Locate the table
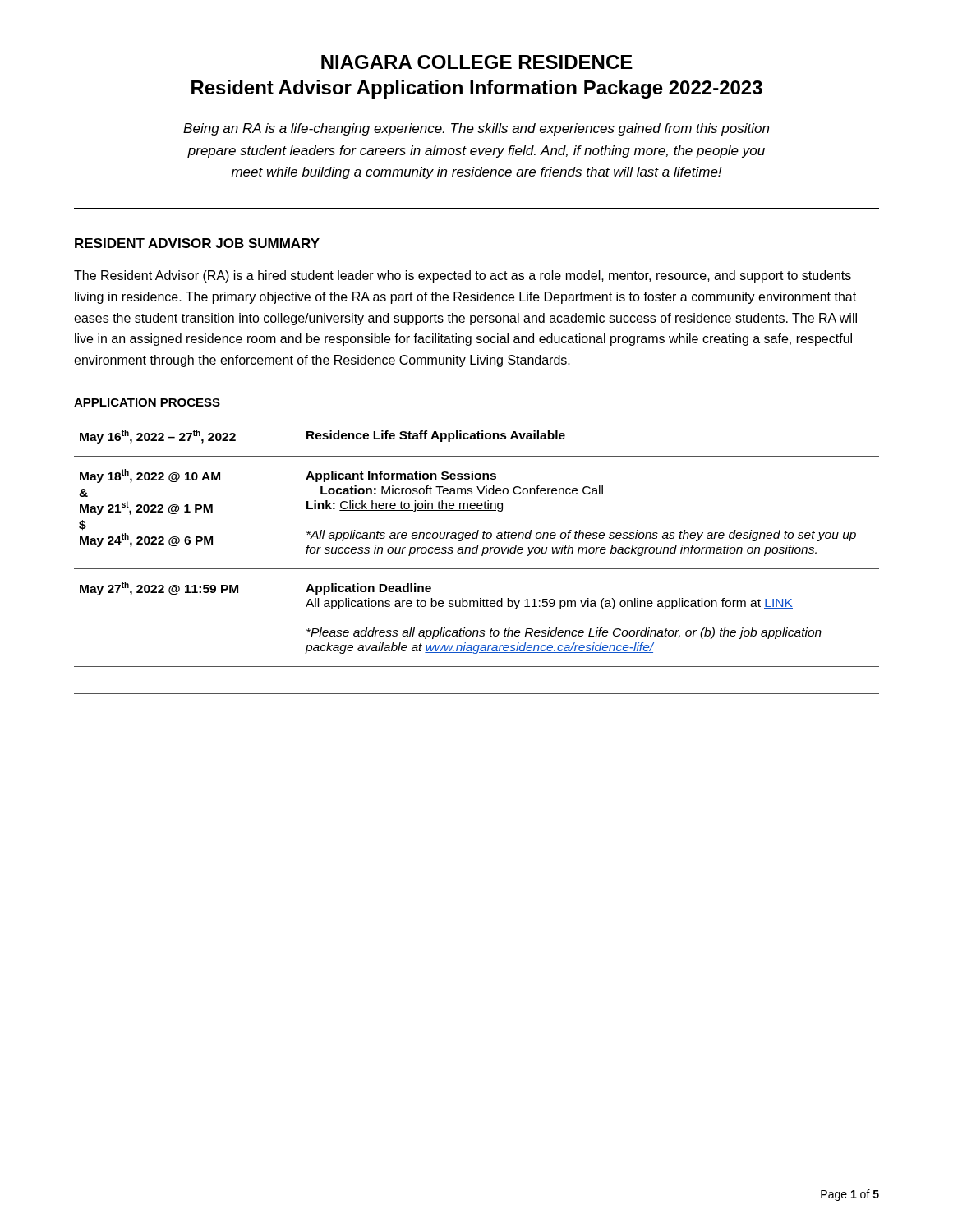 pos(476,541)
